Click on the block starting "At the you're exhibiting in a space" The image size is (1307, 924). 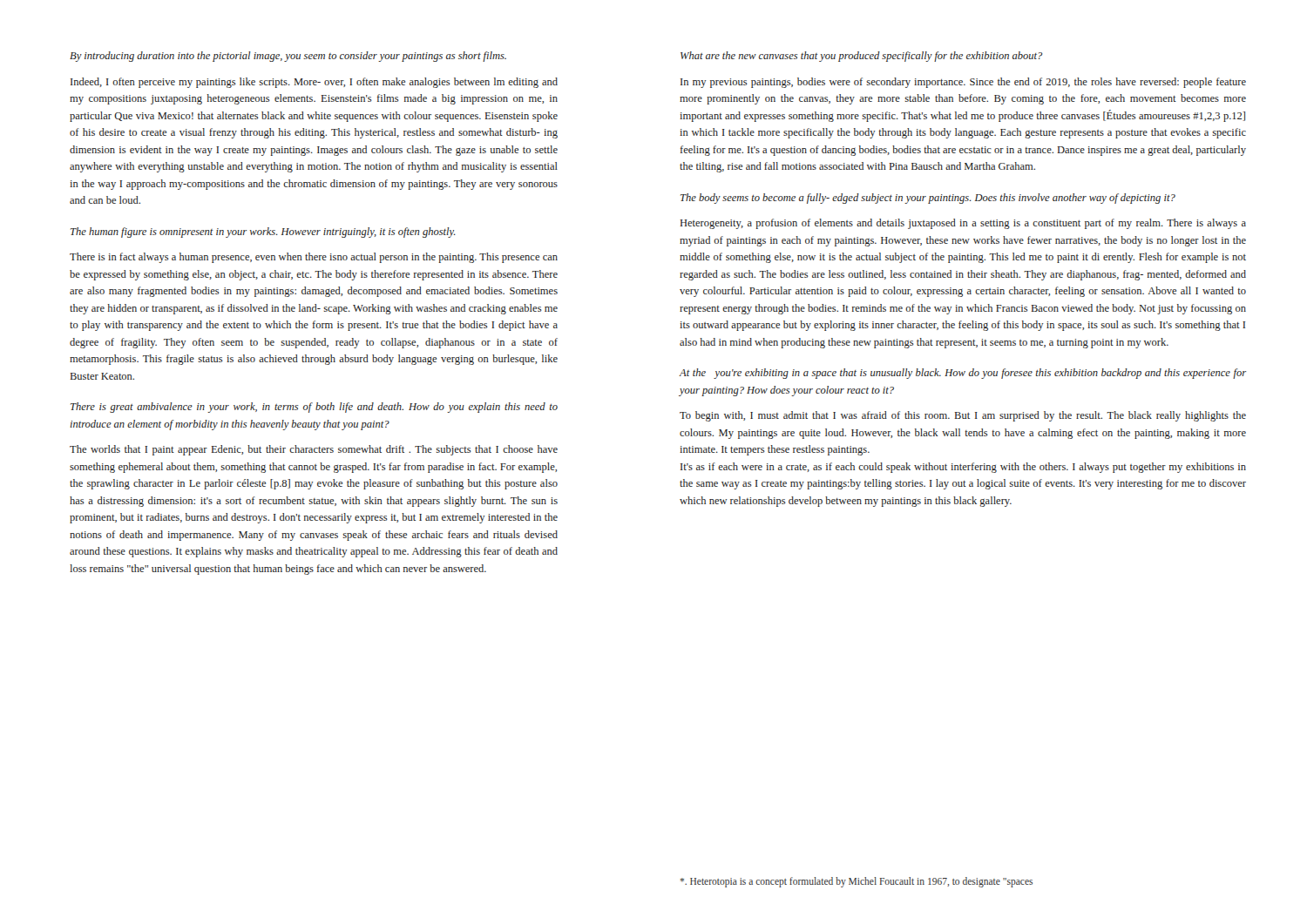tap(963, 382)
